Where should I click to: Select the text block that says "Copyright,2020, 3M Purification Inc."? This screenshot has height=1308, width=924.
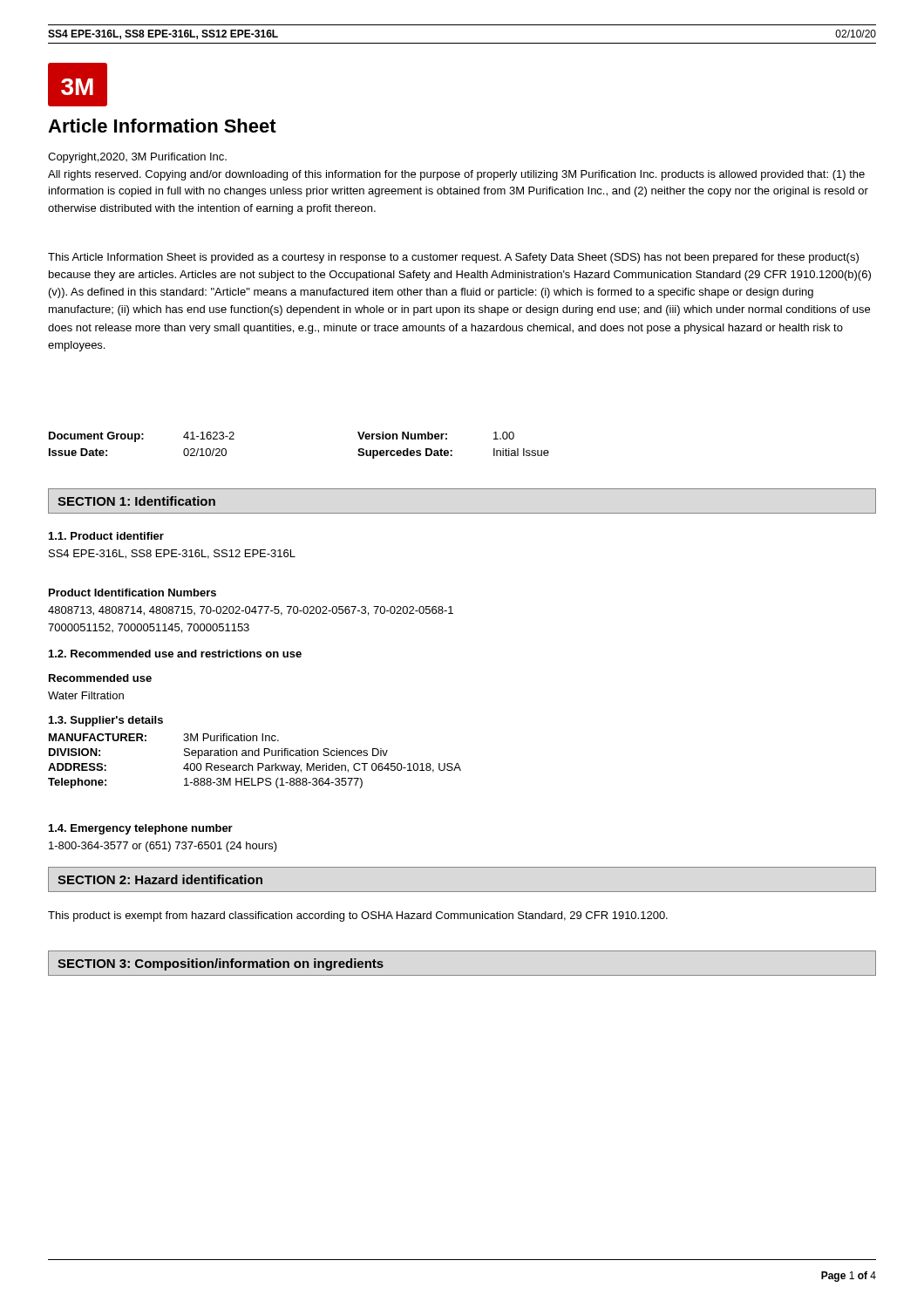458,182
